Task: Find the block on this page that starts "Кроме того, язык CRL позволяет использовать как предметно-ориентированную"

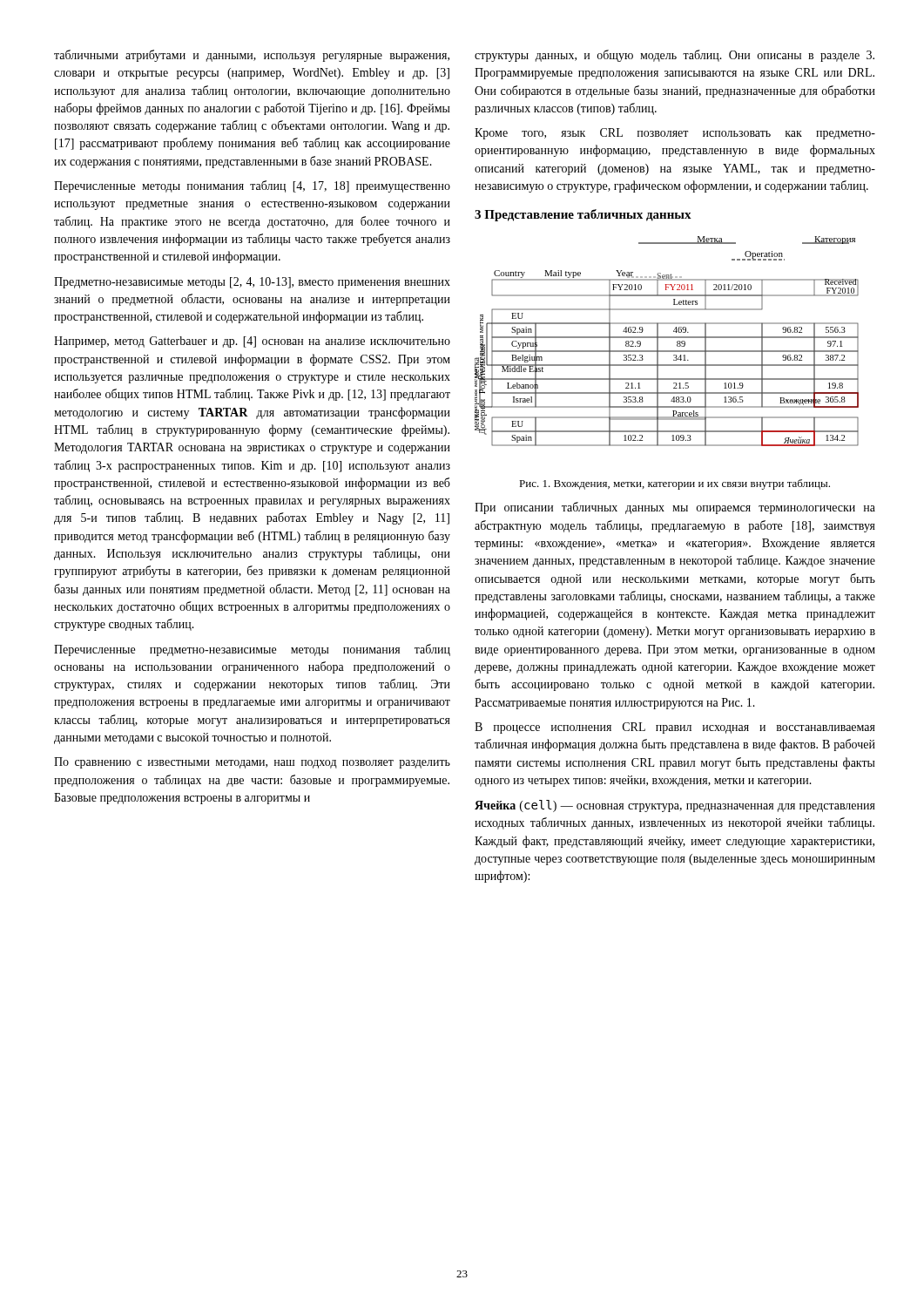Action: (675, 160)
